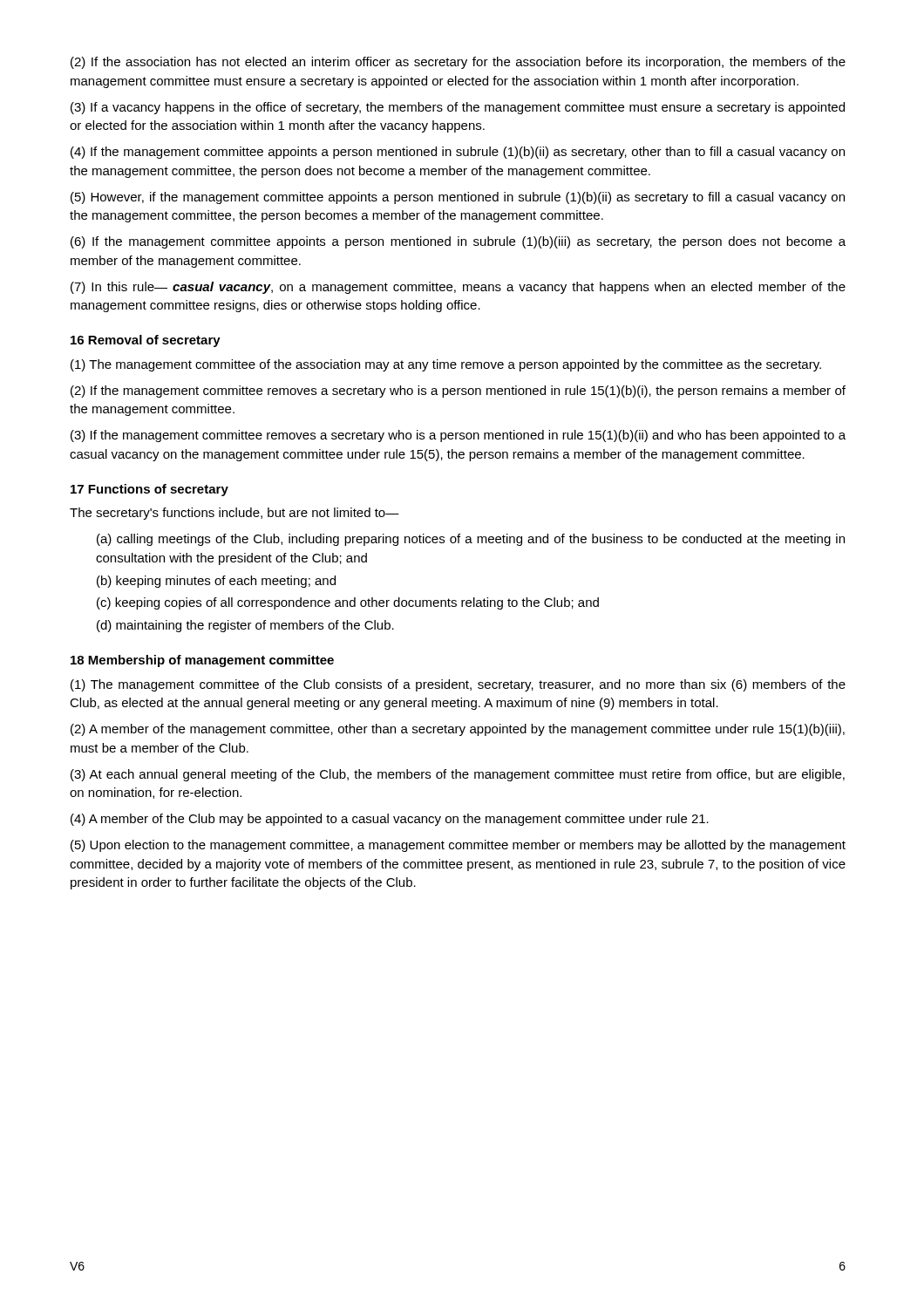Point to the text block starting "(d) maintaining the register of members"
This screenshot has width=924, height=1308.
coord(245,626)
